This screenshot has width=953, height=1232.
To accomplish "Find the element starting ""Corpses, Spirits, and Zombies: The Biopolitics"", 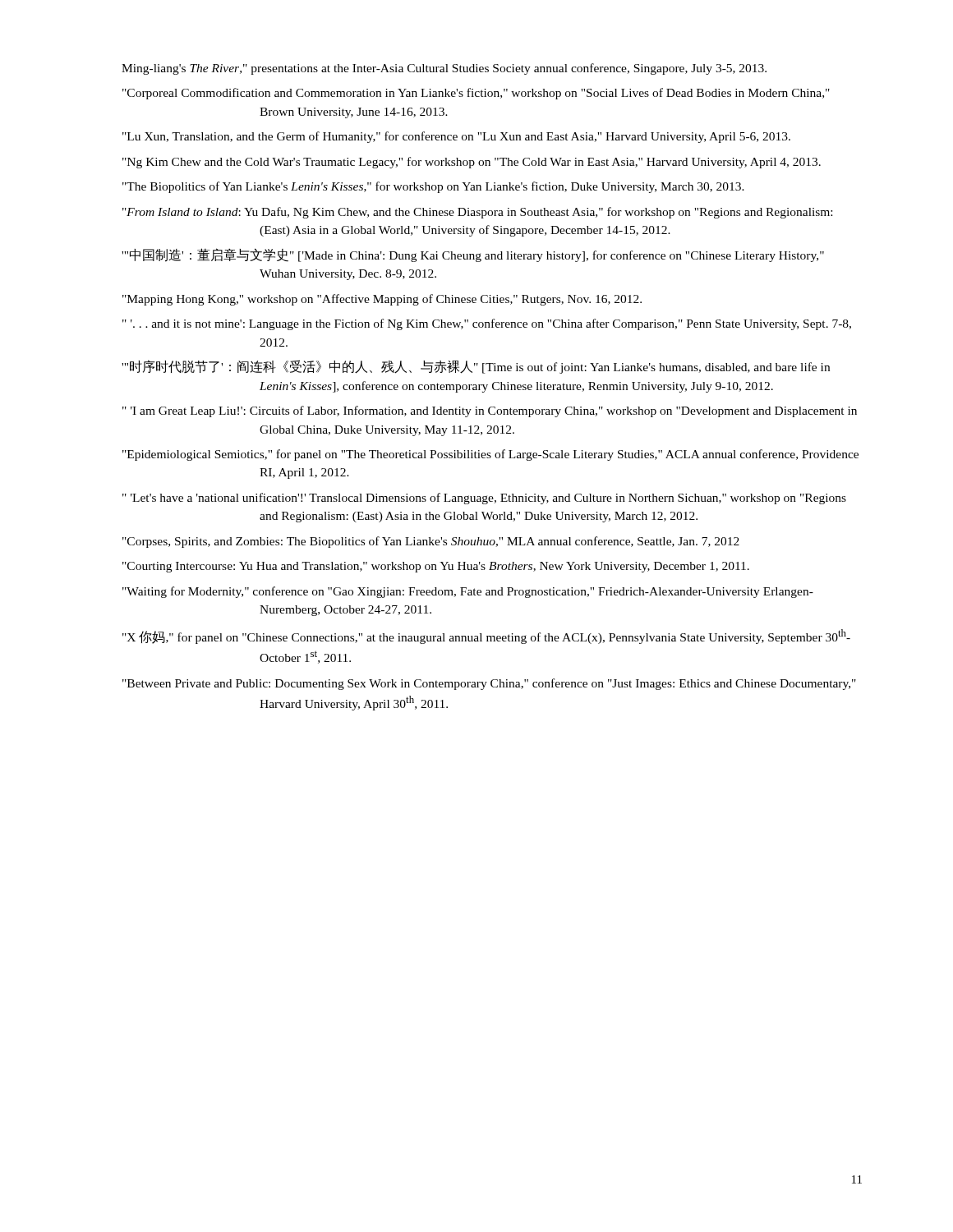I will 431,541.
